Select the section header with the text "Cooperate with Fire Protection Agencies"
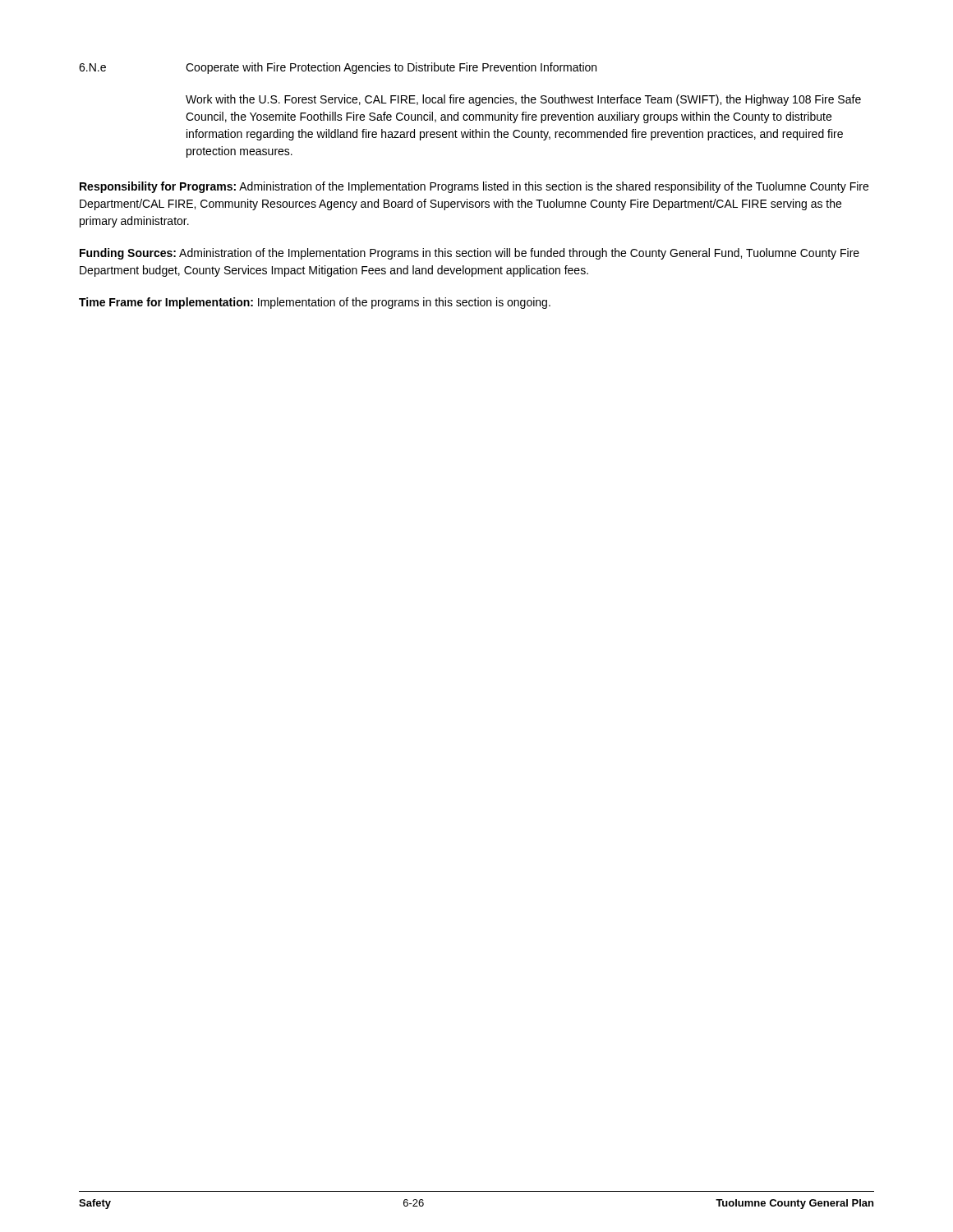 (391, 67)
